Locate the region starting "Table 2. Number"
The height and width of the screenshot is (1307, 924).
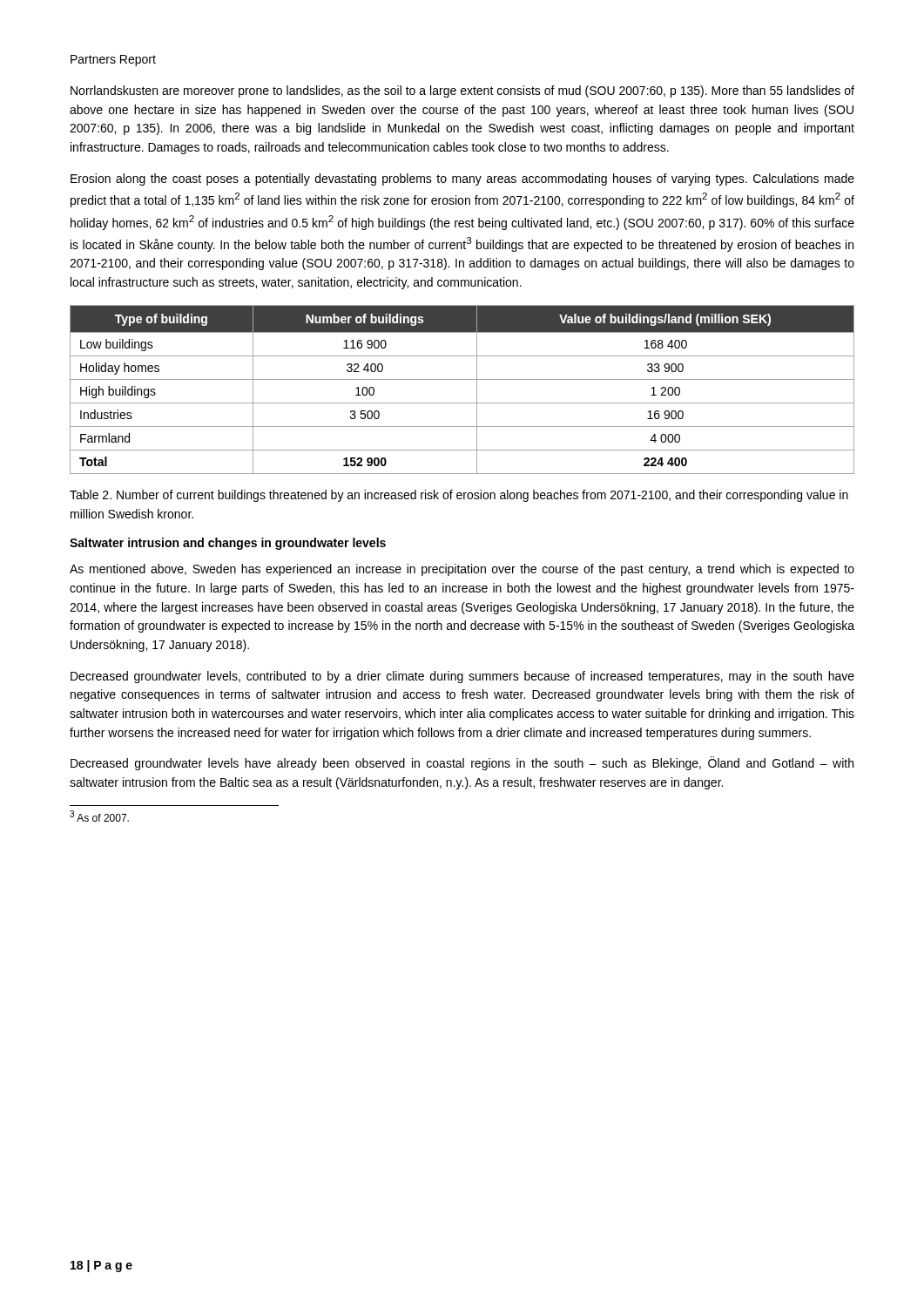[x=459, y=504]
